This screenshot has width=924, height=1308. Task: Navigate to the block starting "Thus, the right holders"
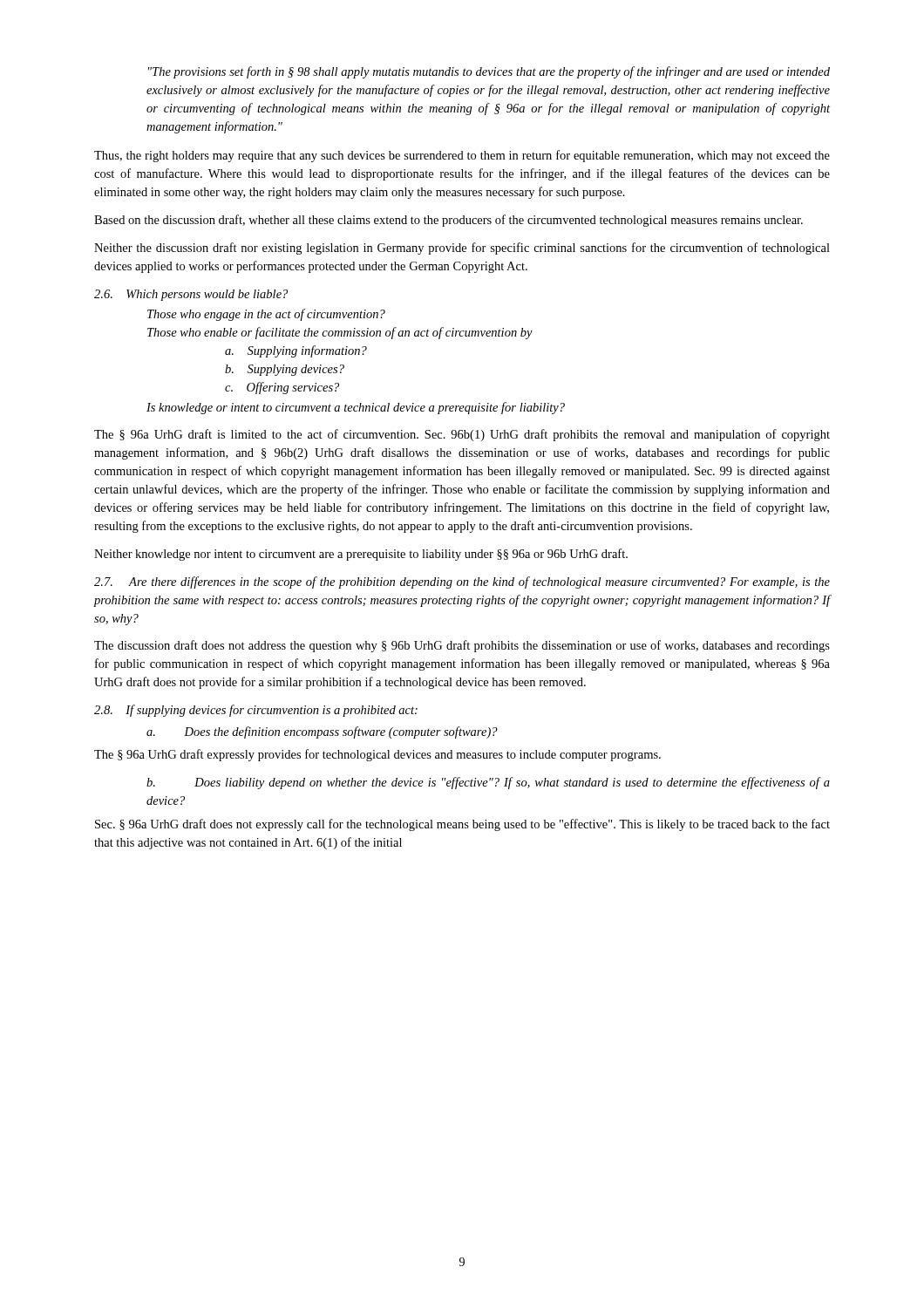[x=462, y=174]
